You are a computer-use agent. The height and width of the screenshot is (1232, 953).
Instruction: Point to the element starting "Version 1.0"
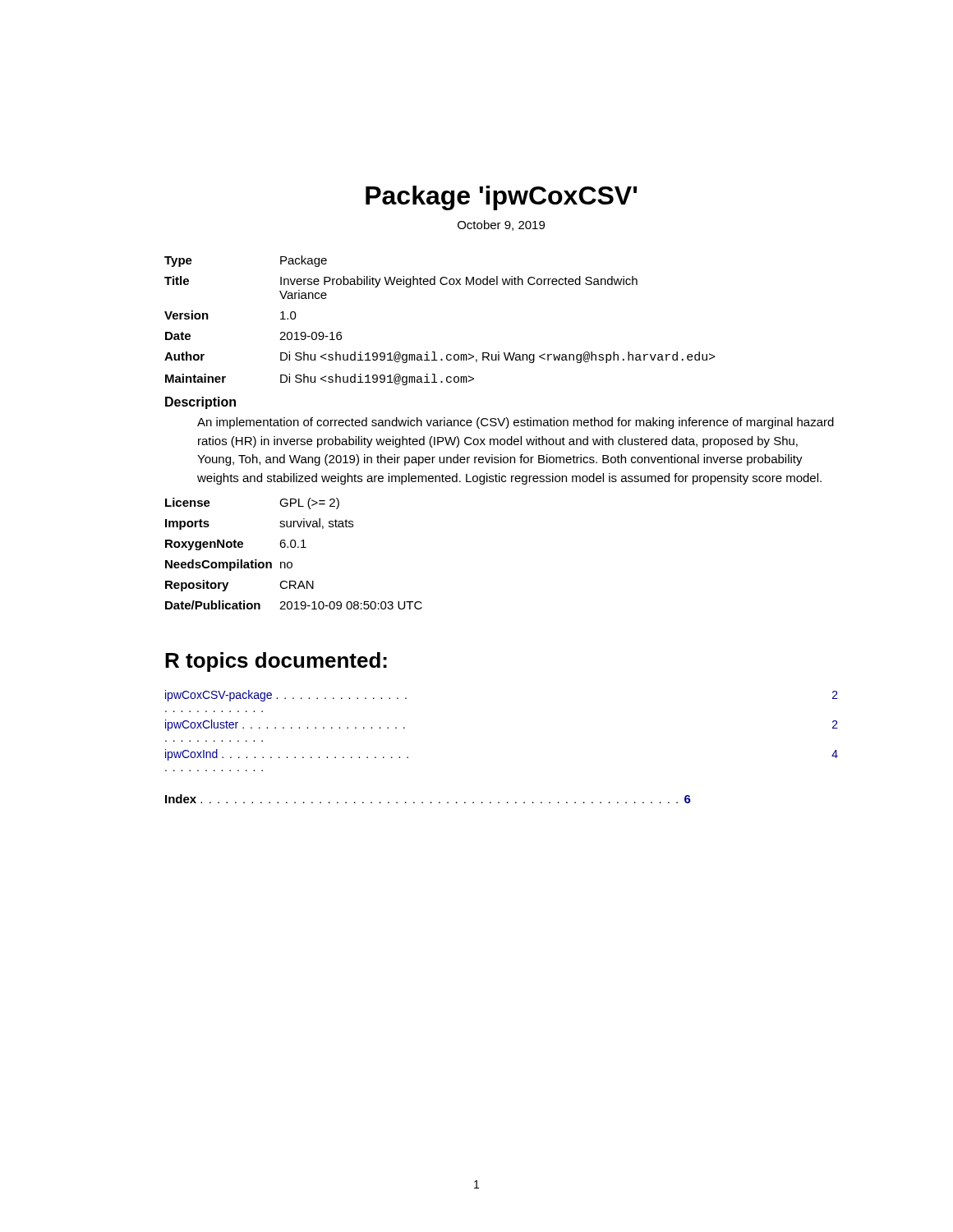(187, 314)
